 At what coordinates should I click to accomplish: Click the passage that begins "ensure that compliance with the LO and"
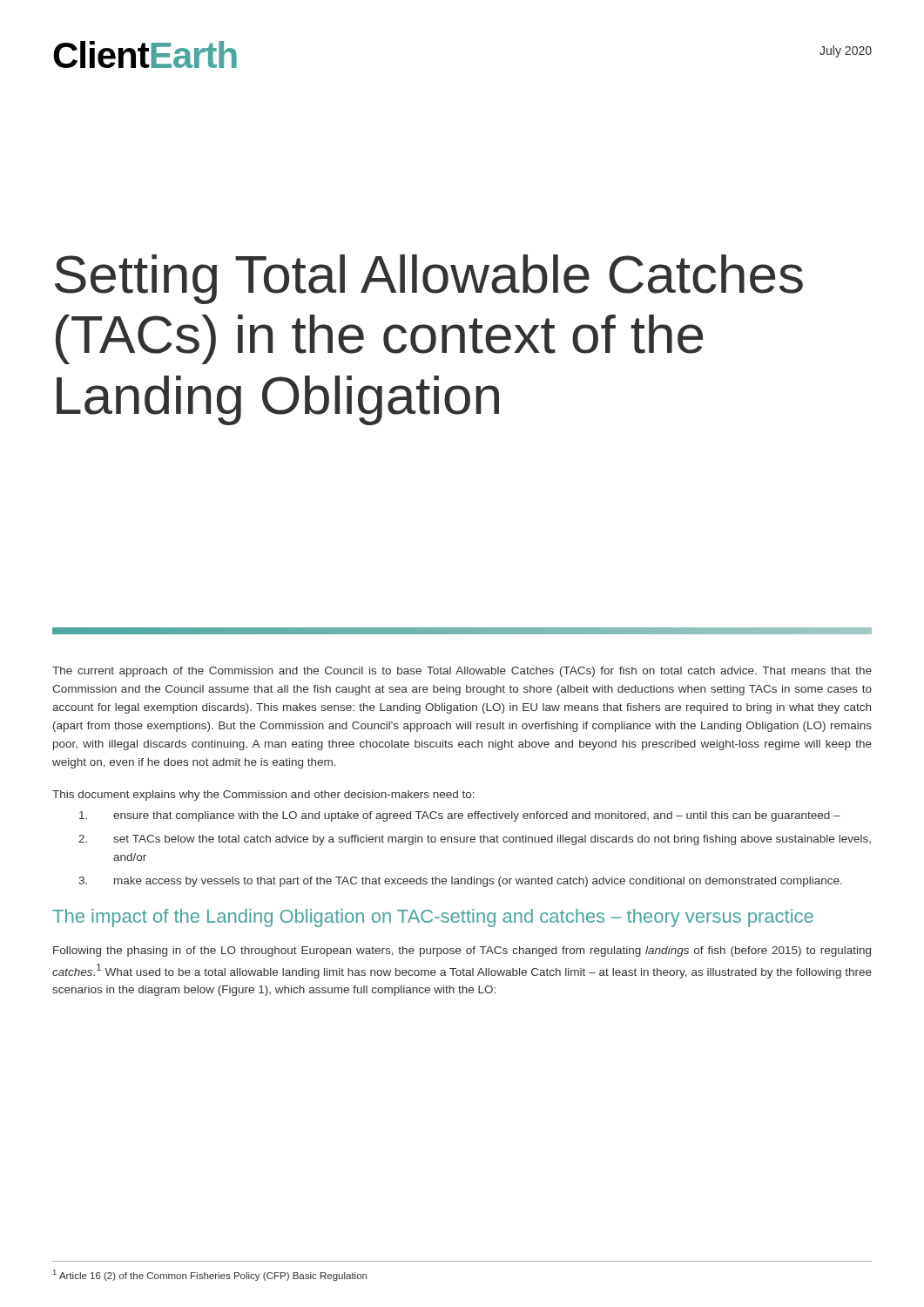pos(462,816)
